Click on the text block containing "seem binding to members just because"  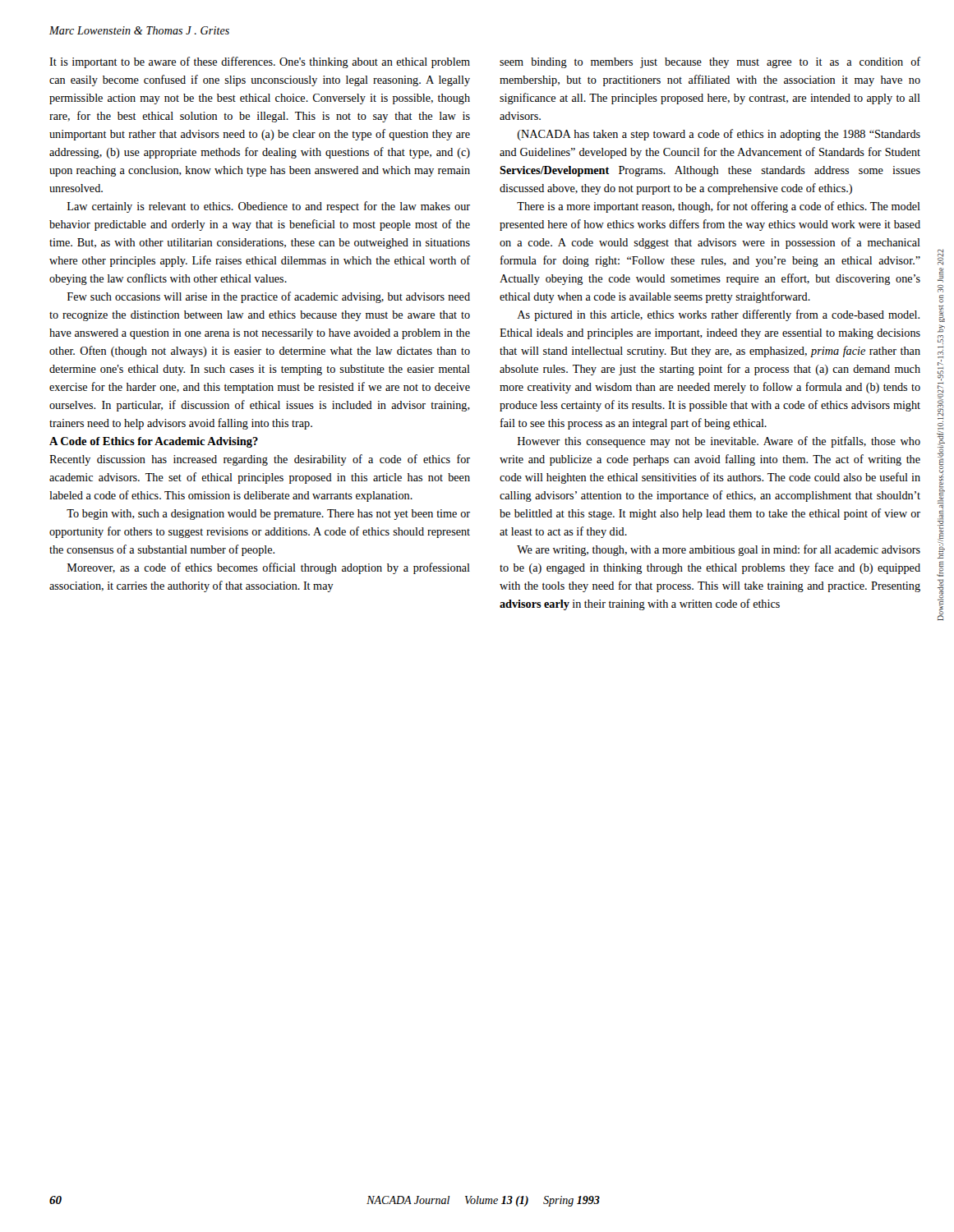[710, 89]
